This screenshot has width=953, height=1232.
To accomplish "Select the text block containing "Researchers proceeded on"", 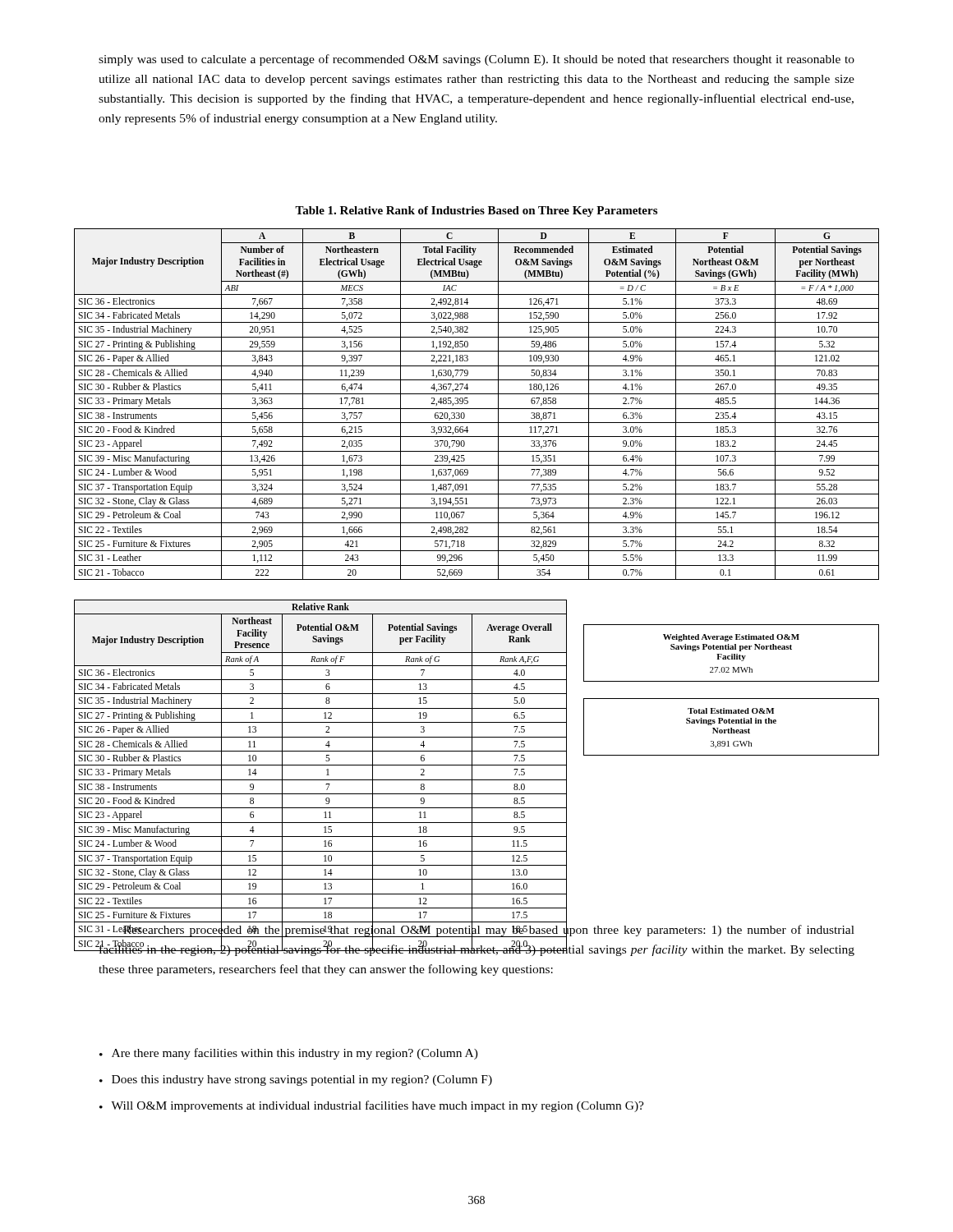I will pyautogui.click(x=476, y=949).
